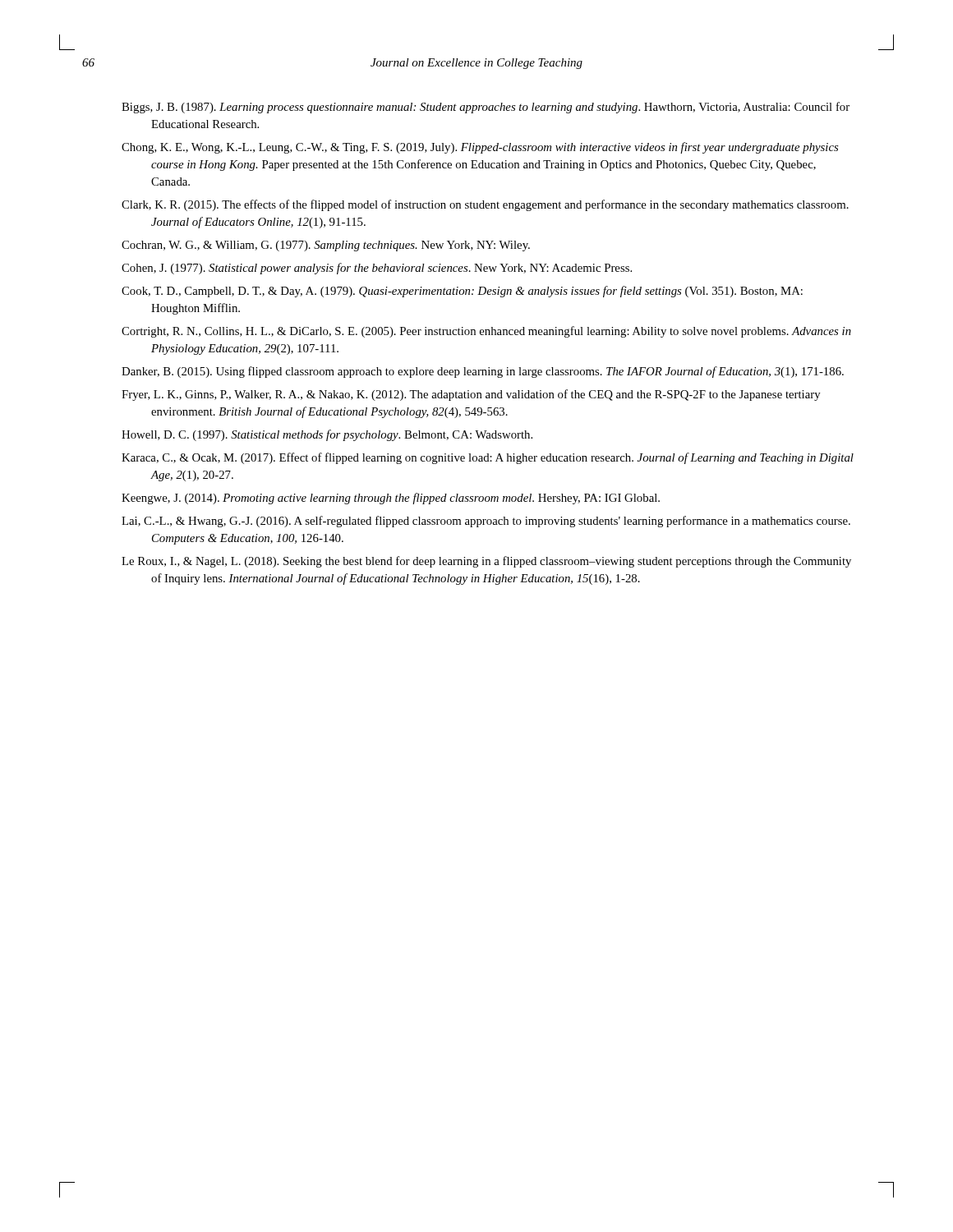Image resolution: width=953 pixels, height=1232 pixels.
Task: Locate the element starting "Howell, D. C. (1997). Statistical methods"
Action: 327,434
